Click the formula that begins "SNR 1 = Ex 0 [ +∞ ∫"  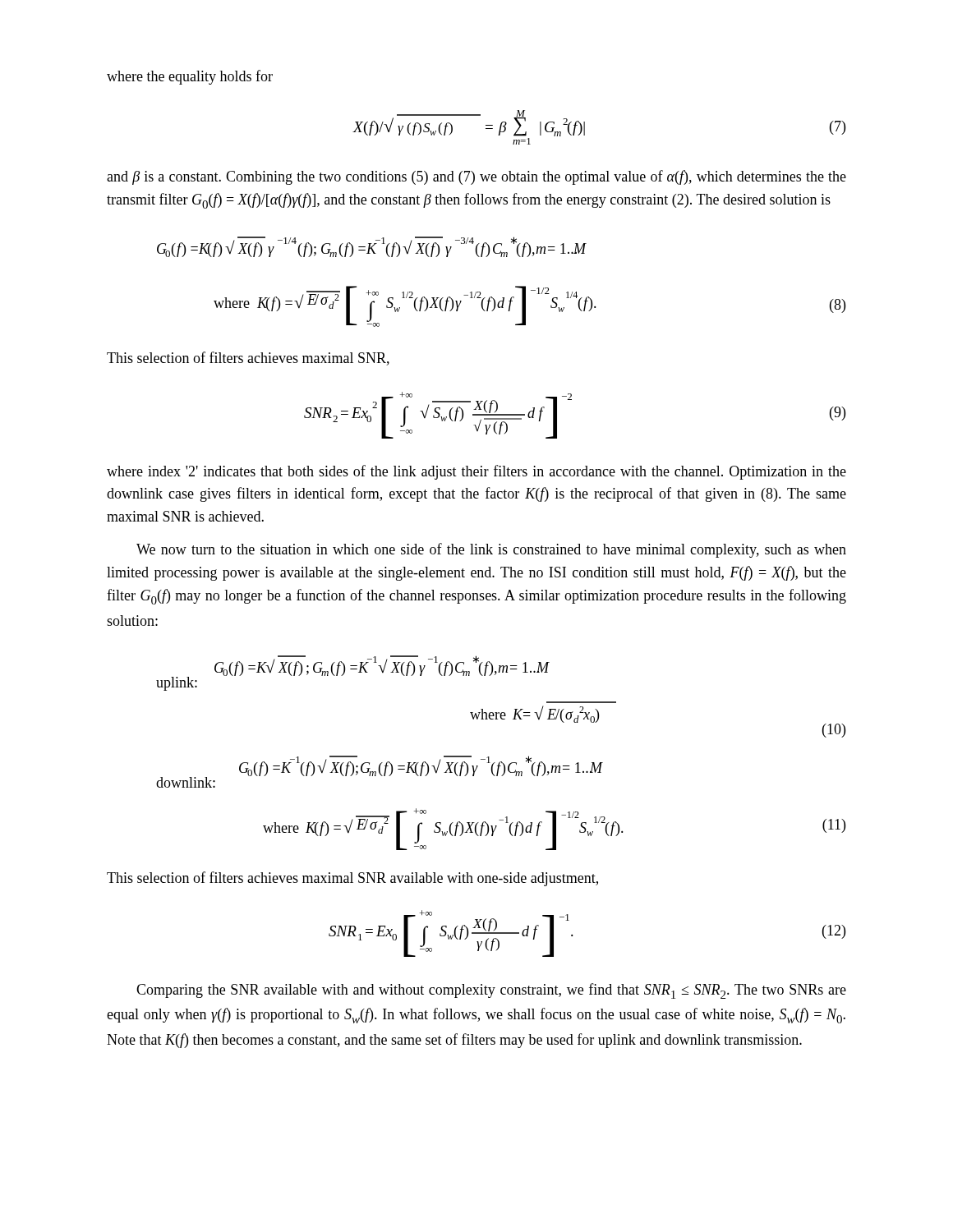pyautogui.click(x=579, y=931)
